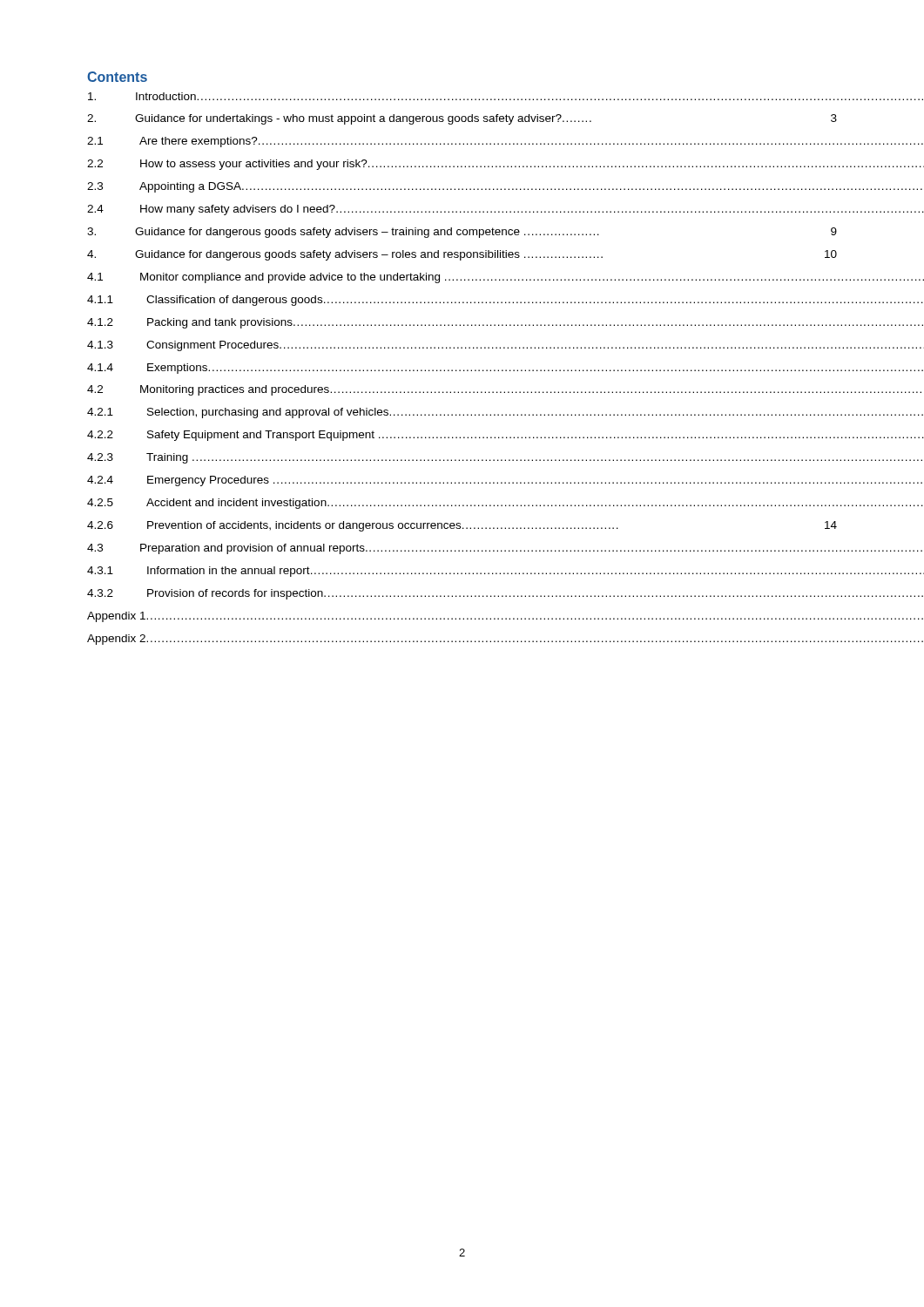This screenshot has height=1307, width=924.
Task: Where does it say "4.1.2 Packing and tank provisions"?
Action: pos(462,323)
